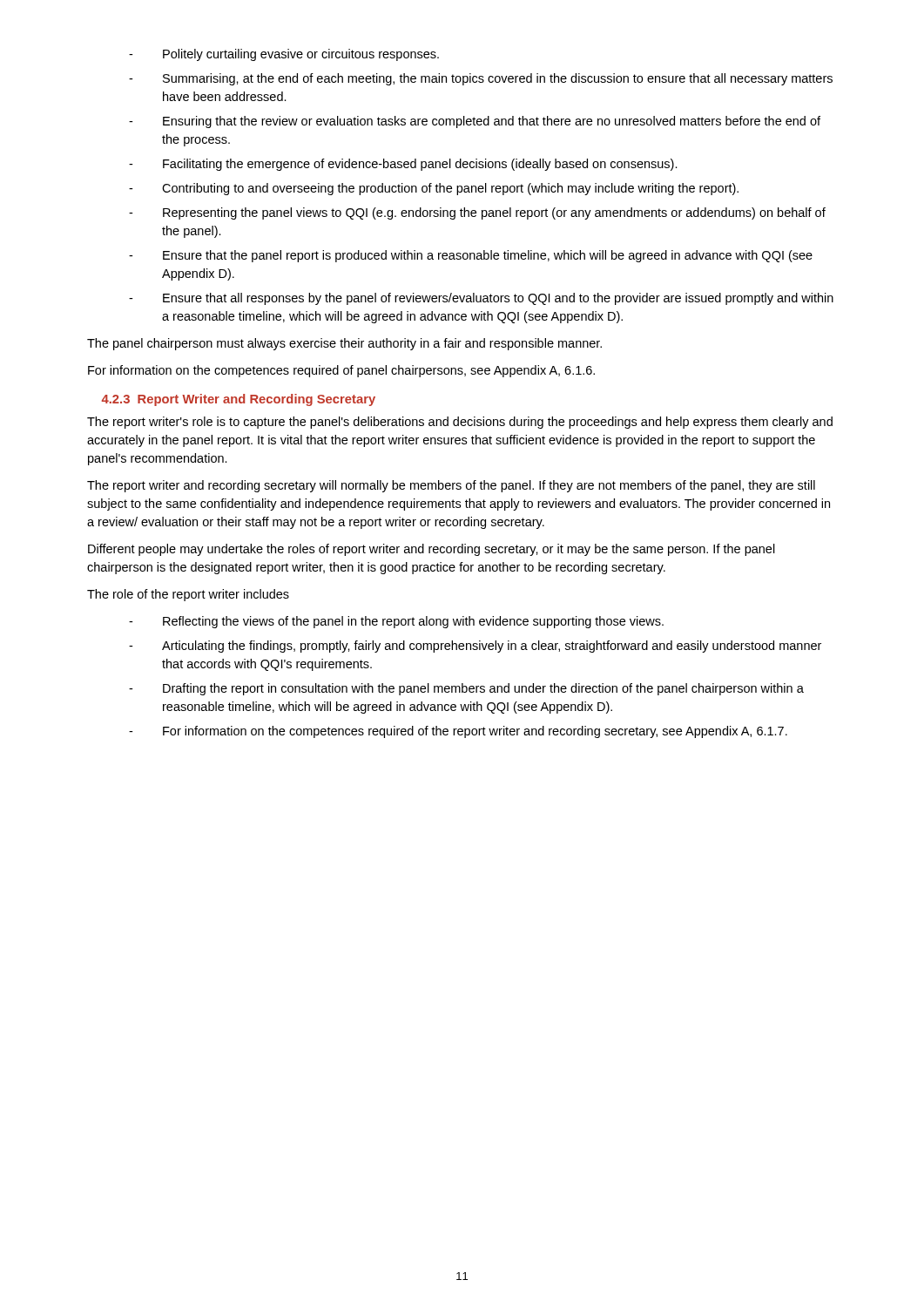Find the passage starting "- Facilitating the emergence of"

coord(462,164)
